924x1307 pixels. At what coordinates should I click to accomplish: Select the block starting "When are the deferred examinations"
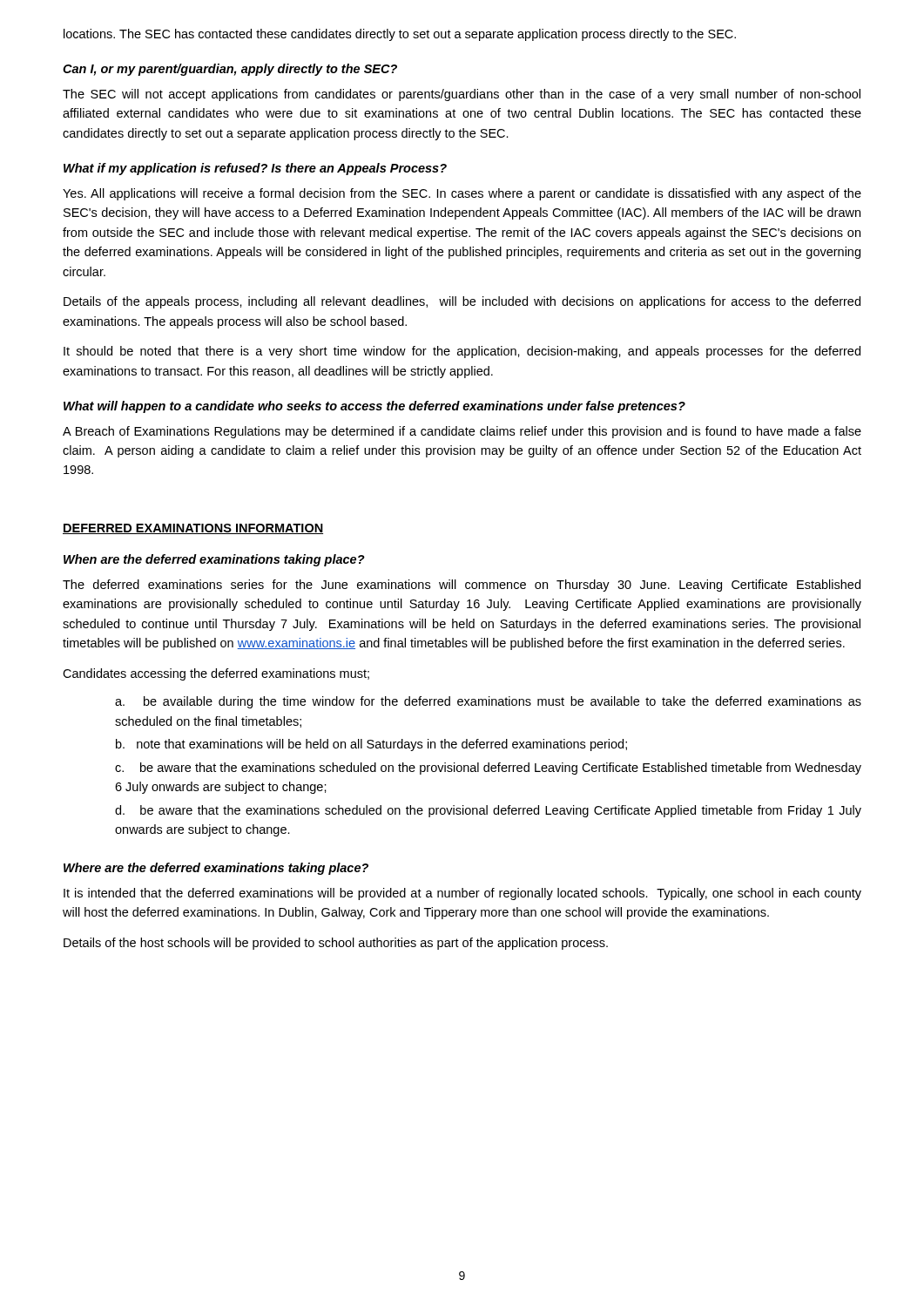(214, 560)
